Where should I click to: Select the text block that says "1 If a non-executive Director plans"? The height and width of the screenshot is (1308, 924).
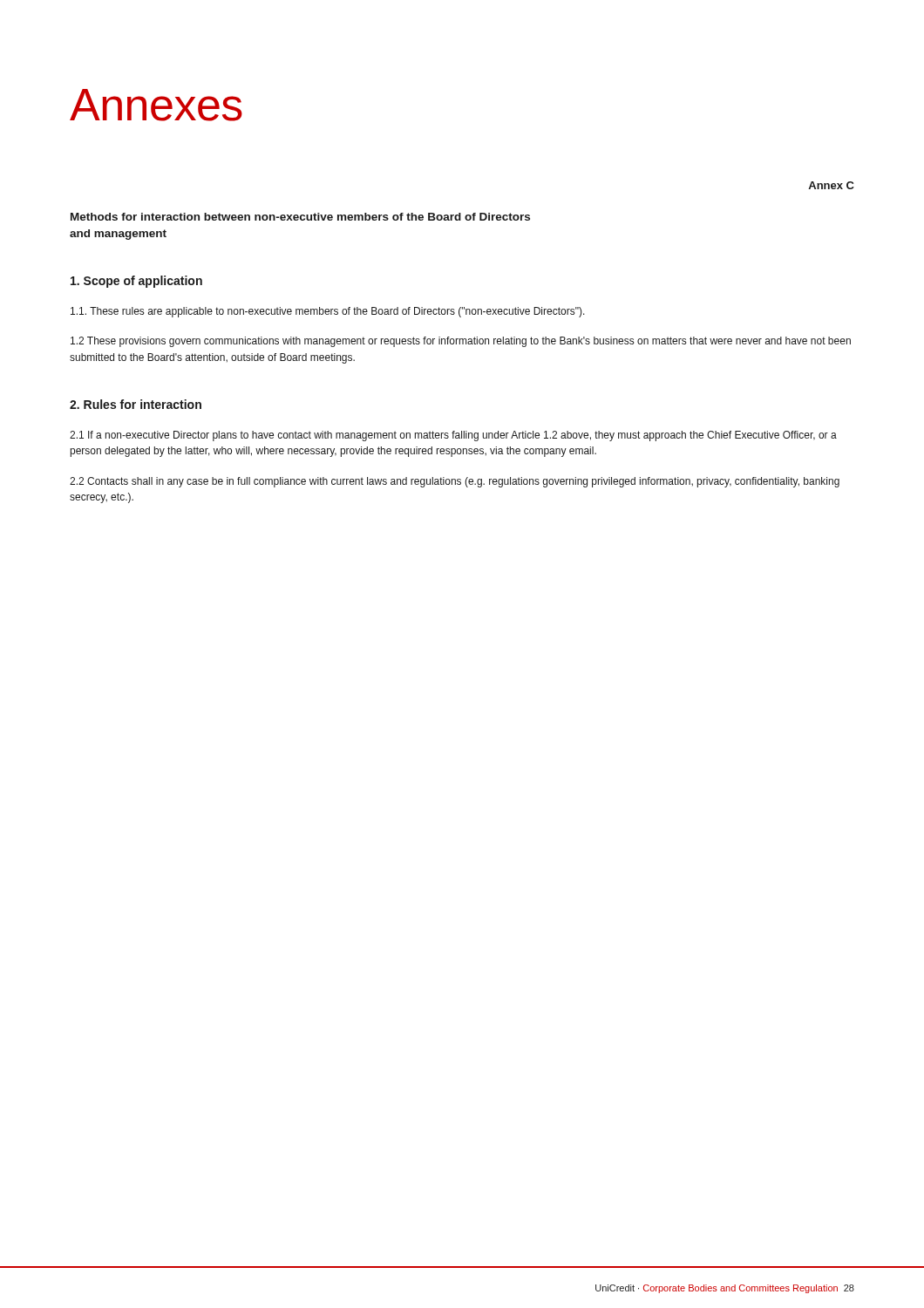(453, 443)
